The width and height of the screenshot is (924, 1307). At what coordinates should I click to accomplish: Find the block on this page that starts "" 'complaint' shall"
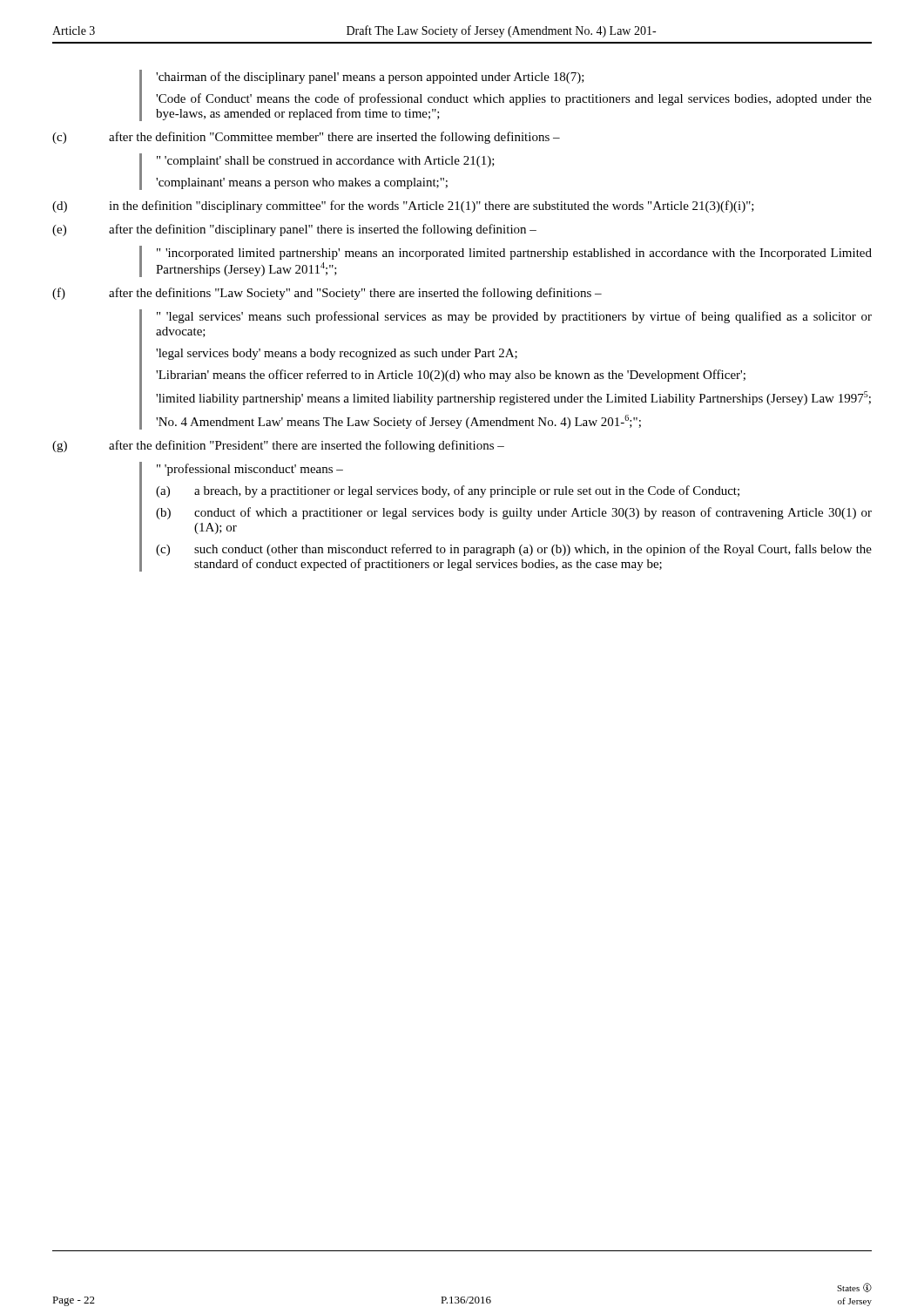(x=326, y=162)
